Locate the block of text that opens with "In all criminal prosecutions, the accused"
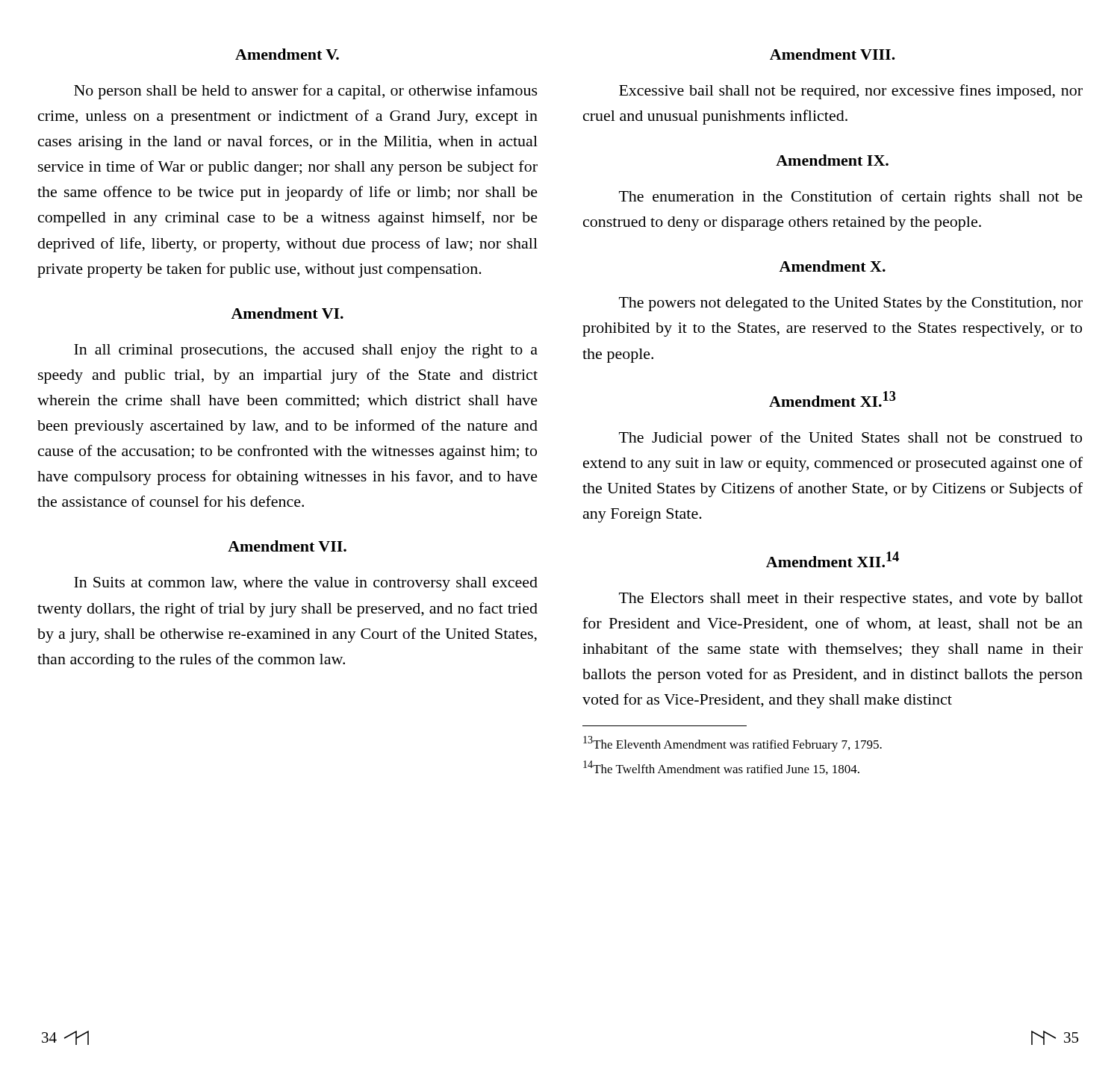This screenshot has height=1077, width=1120. click(287, 425)
